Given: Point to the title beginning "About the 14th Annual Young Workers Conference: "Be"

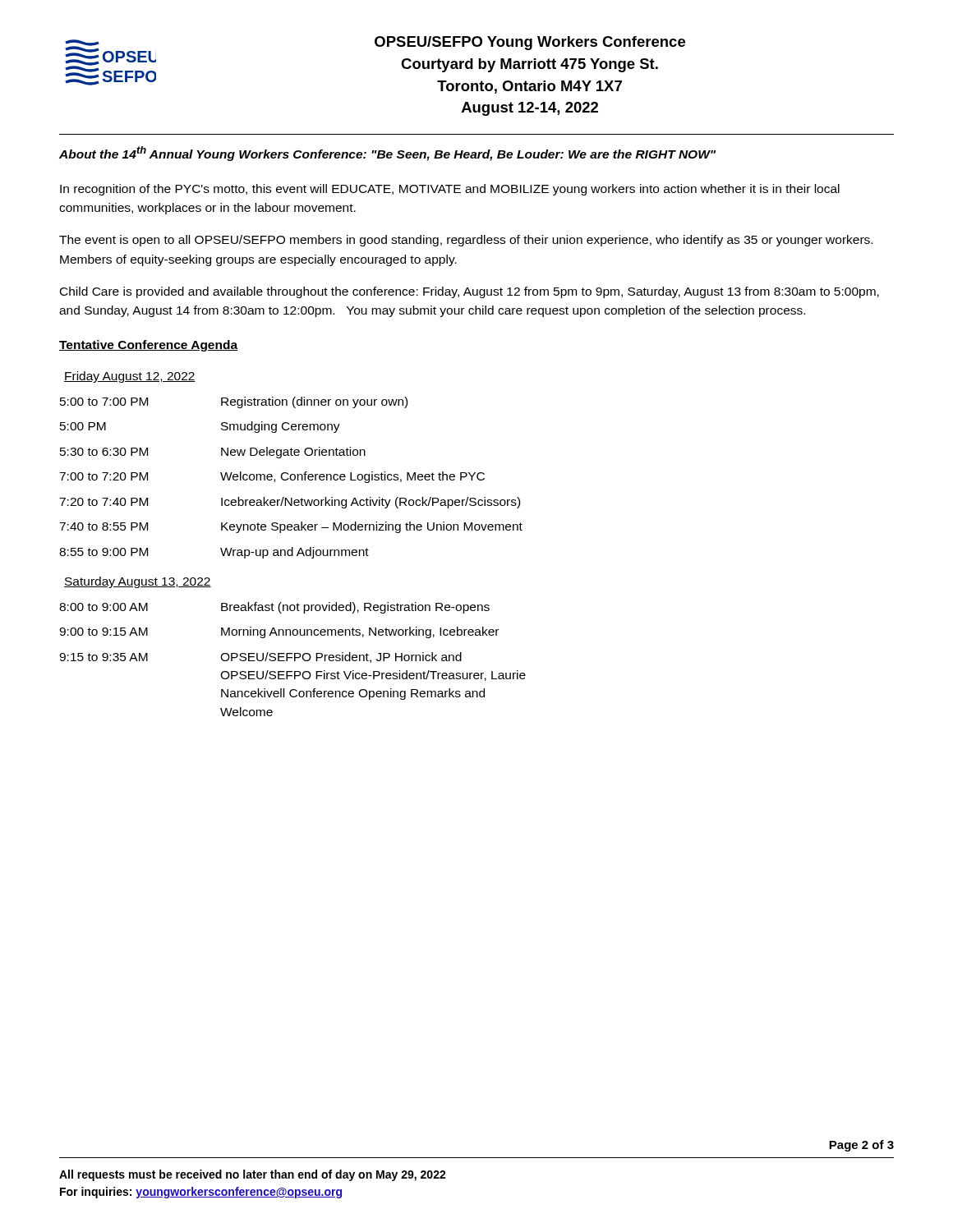Looking at the screenshot, I should pyautogui.click(x=387, y=153).
